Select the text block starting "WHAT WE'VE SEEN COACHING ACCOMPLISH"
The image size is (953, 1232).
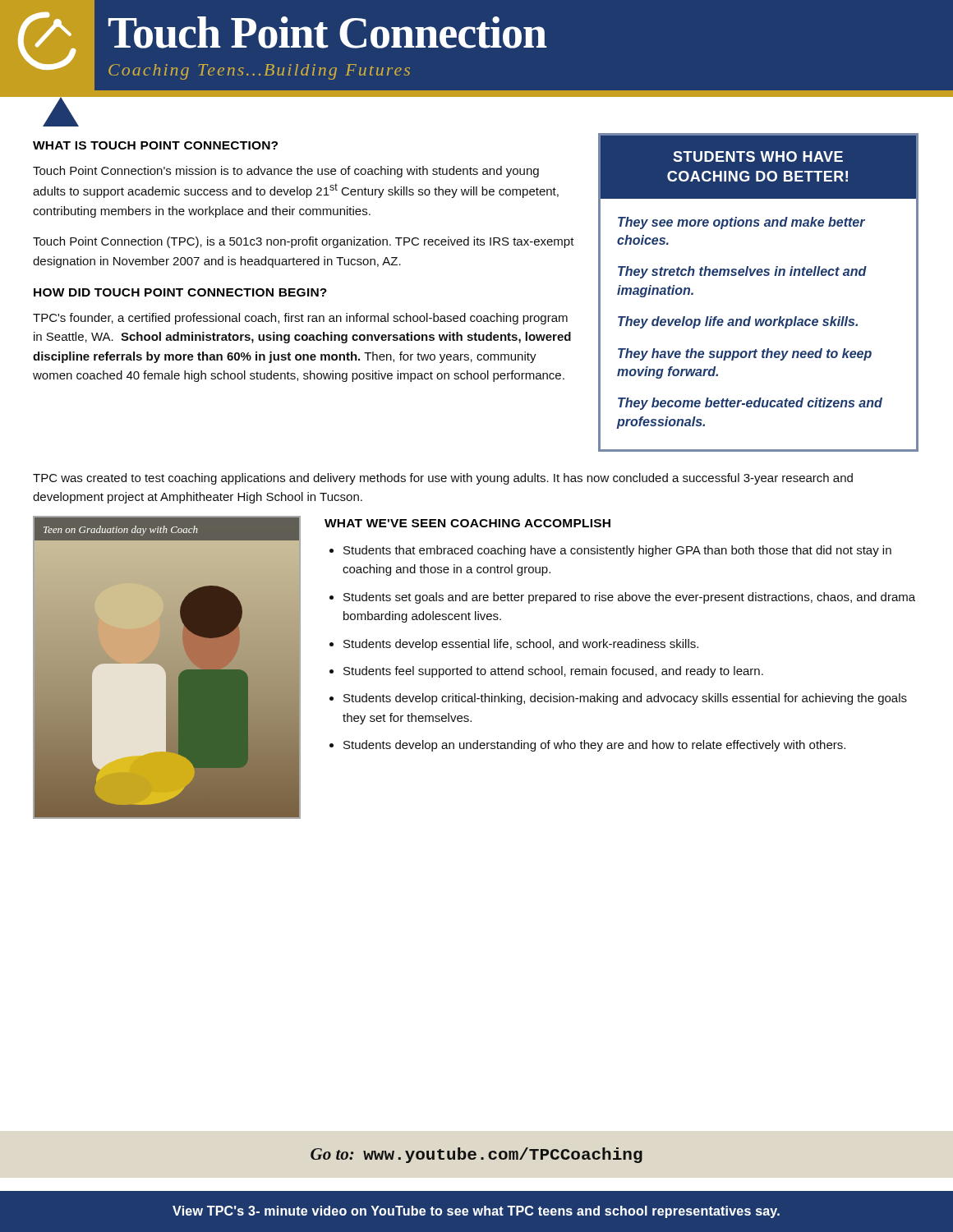pyautogui.click(x=468, y=523)
